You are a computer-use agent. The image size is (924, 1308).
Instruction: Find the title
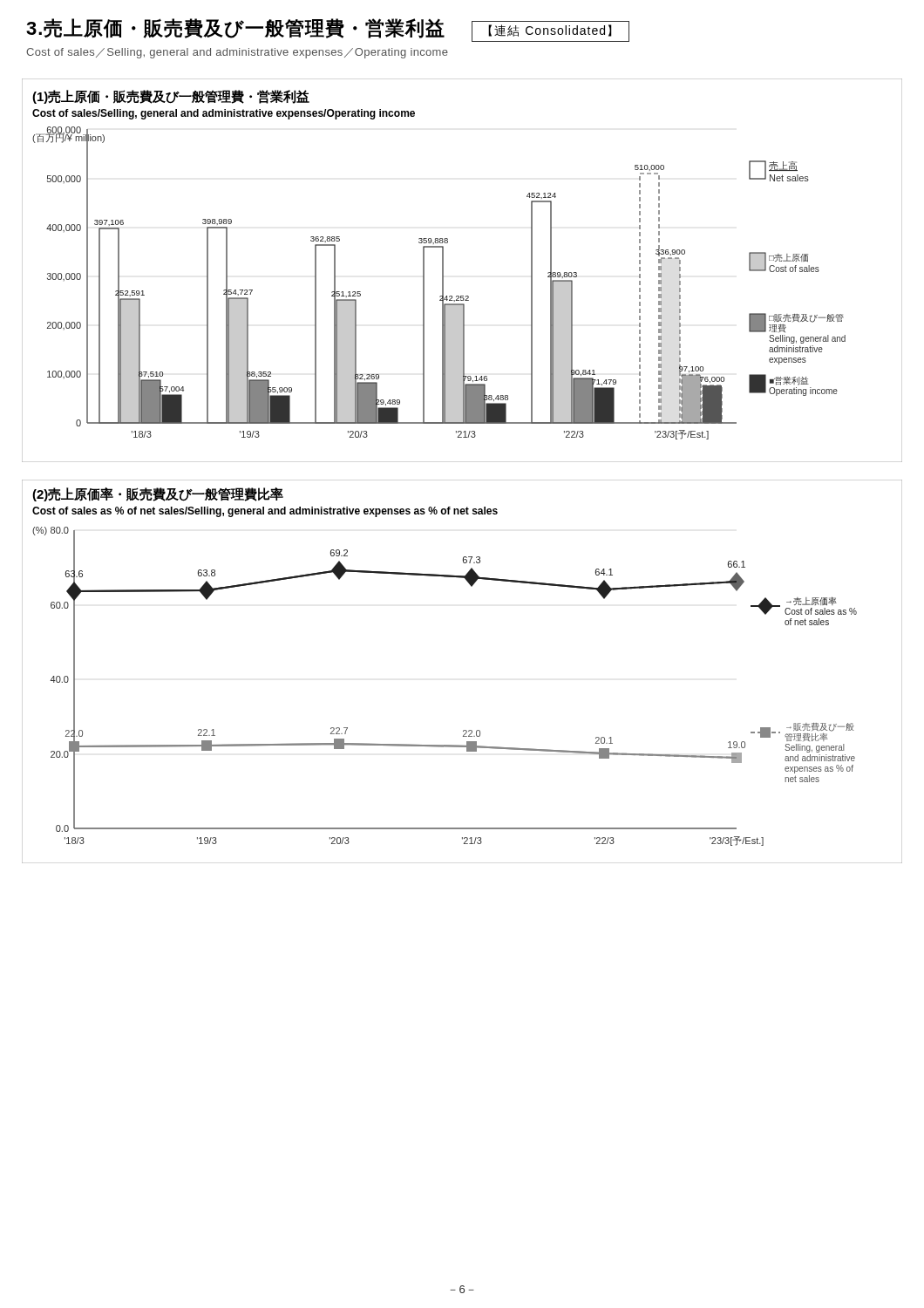coord(462,38)
